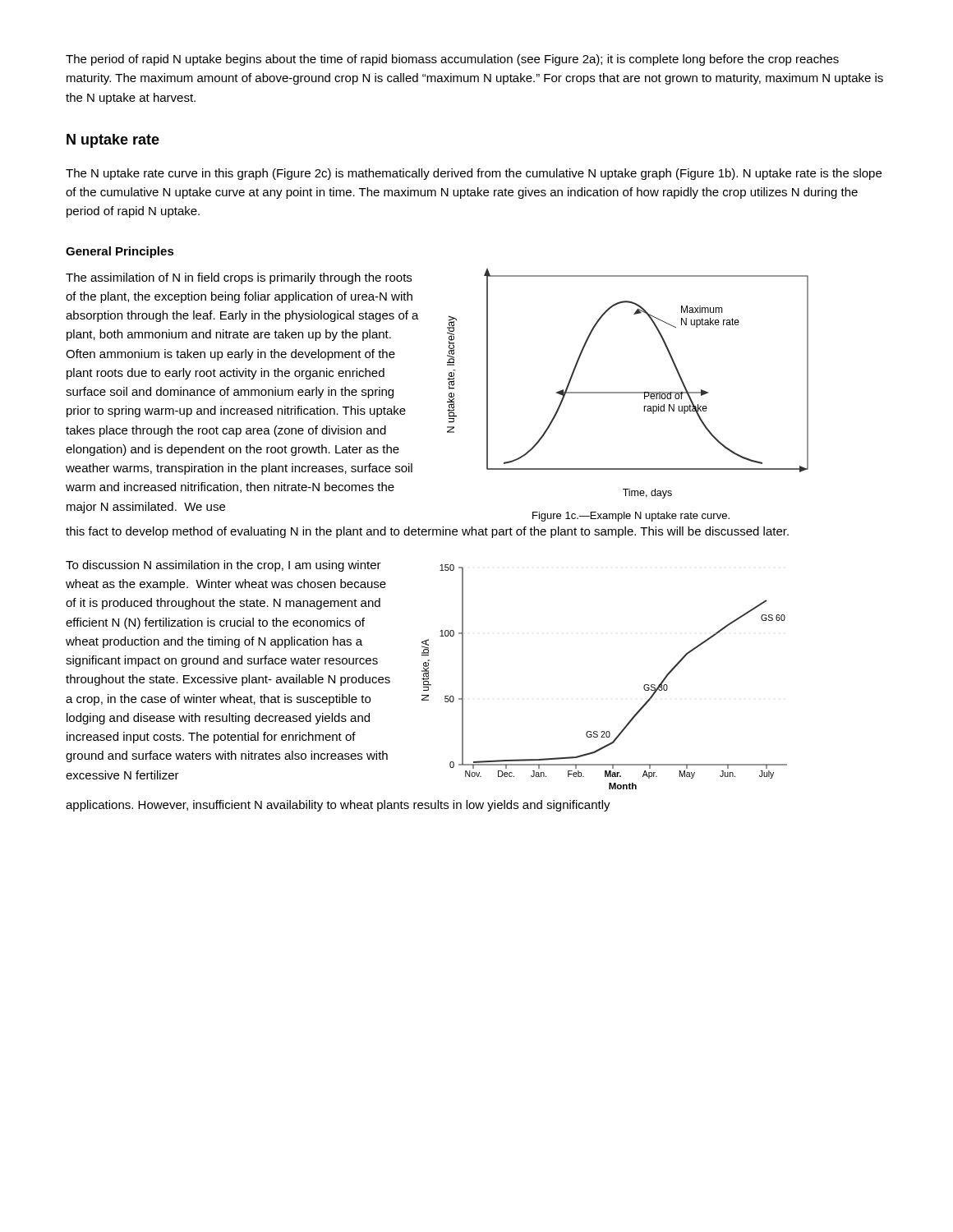953x1232 pixels.
Task: Select the passage starting "The assimilation of N"
Action: [x=242, y=391]
